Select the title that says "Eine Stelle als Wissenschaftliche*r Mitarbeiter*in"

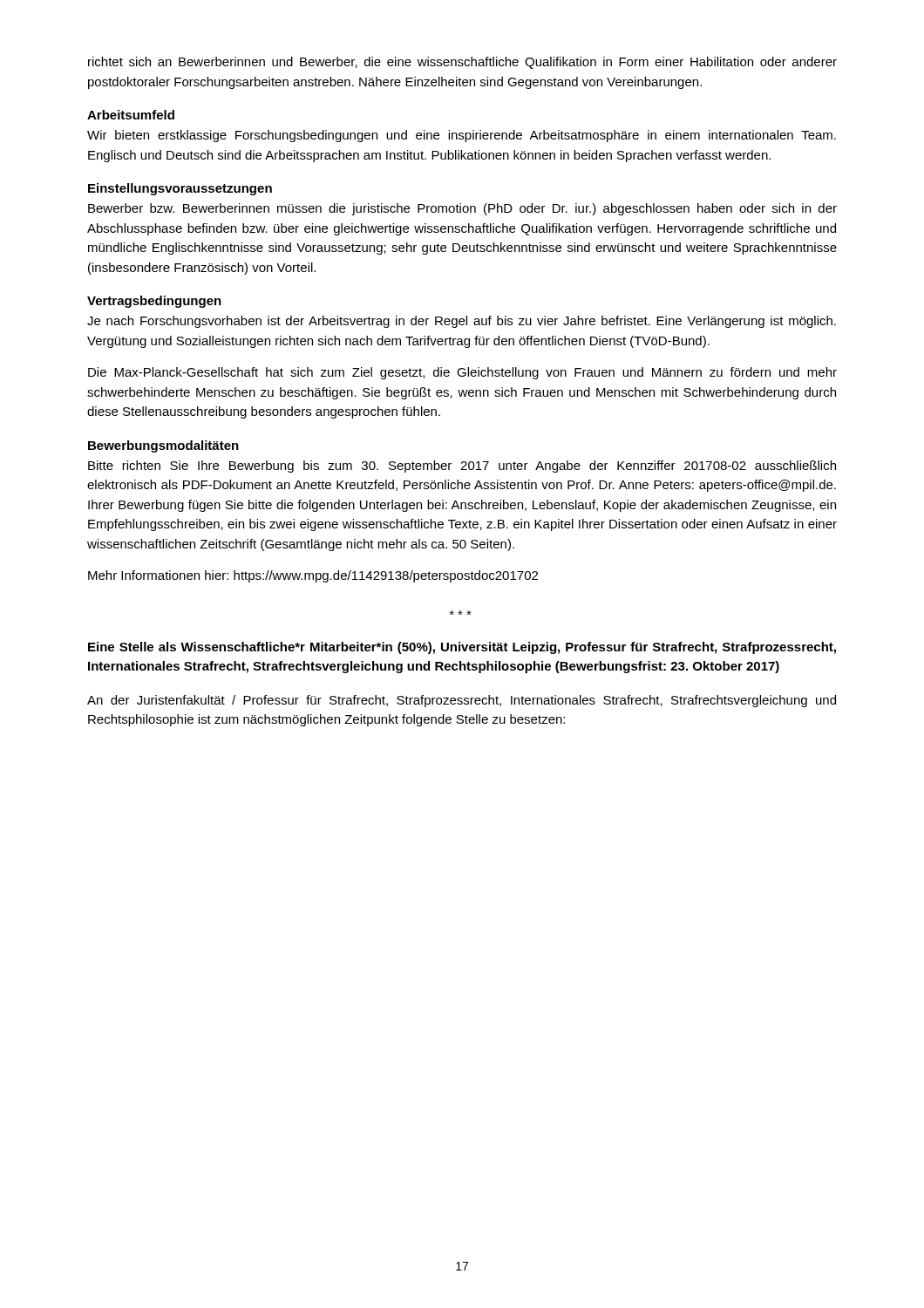[462, 656]
